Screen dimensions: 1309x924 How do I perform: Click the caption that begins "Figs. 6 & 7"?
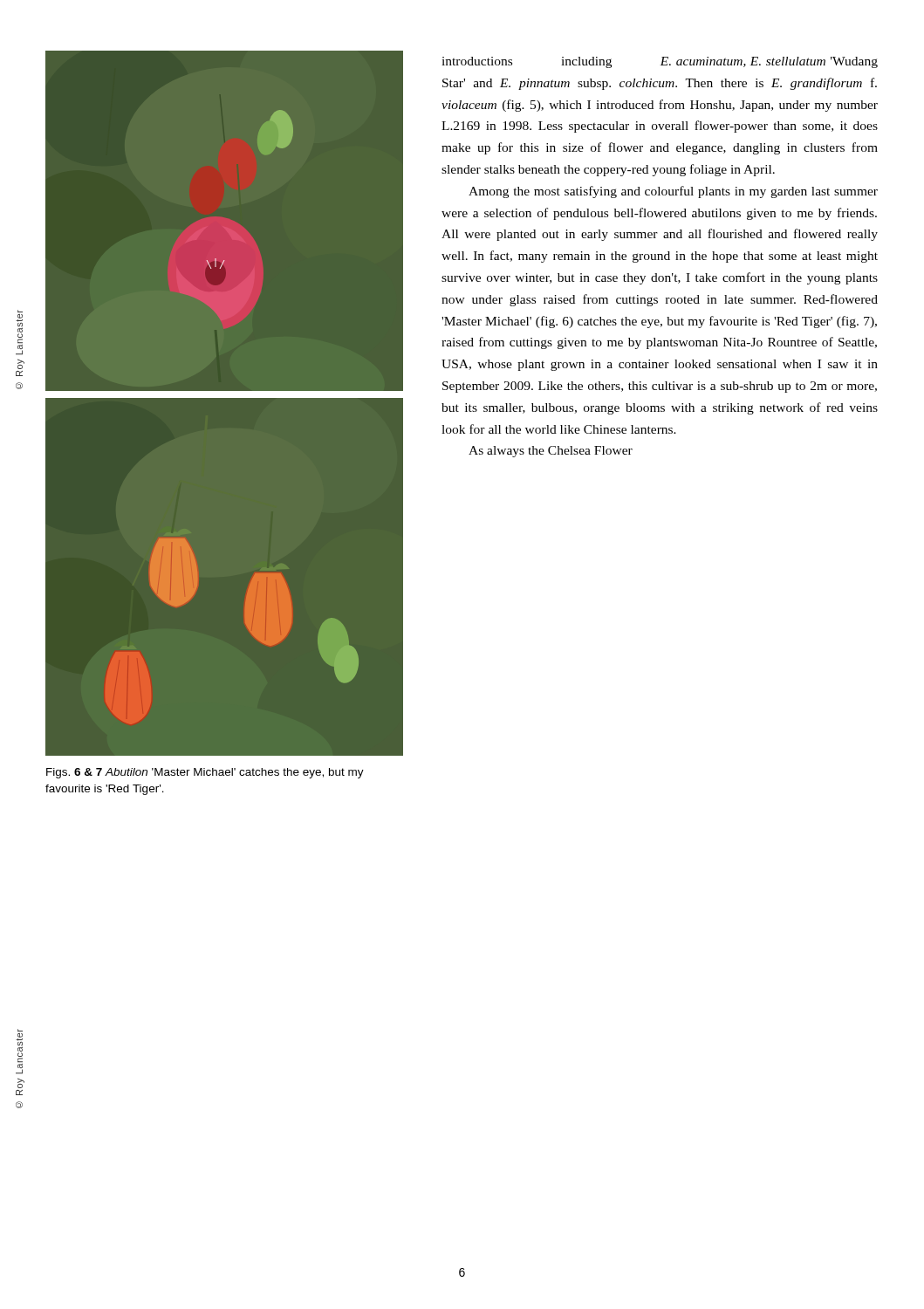click(x=204, y=780)
